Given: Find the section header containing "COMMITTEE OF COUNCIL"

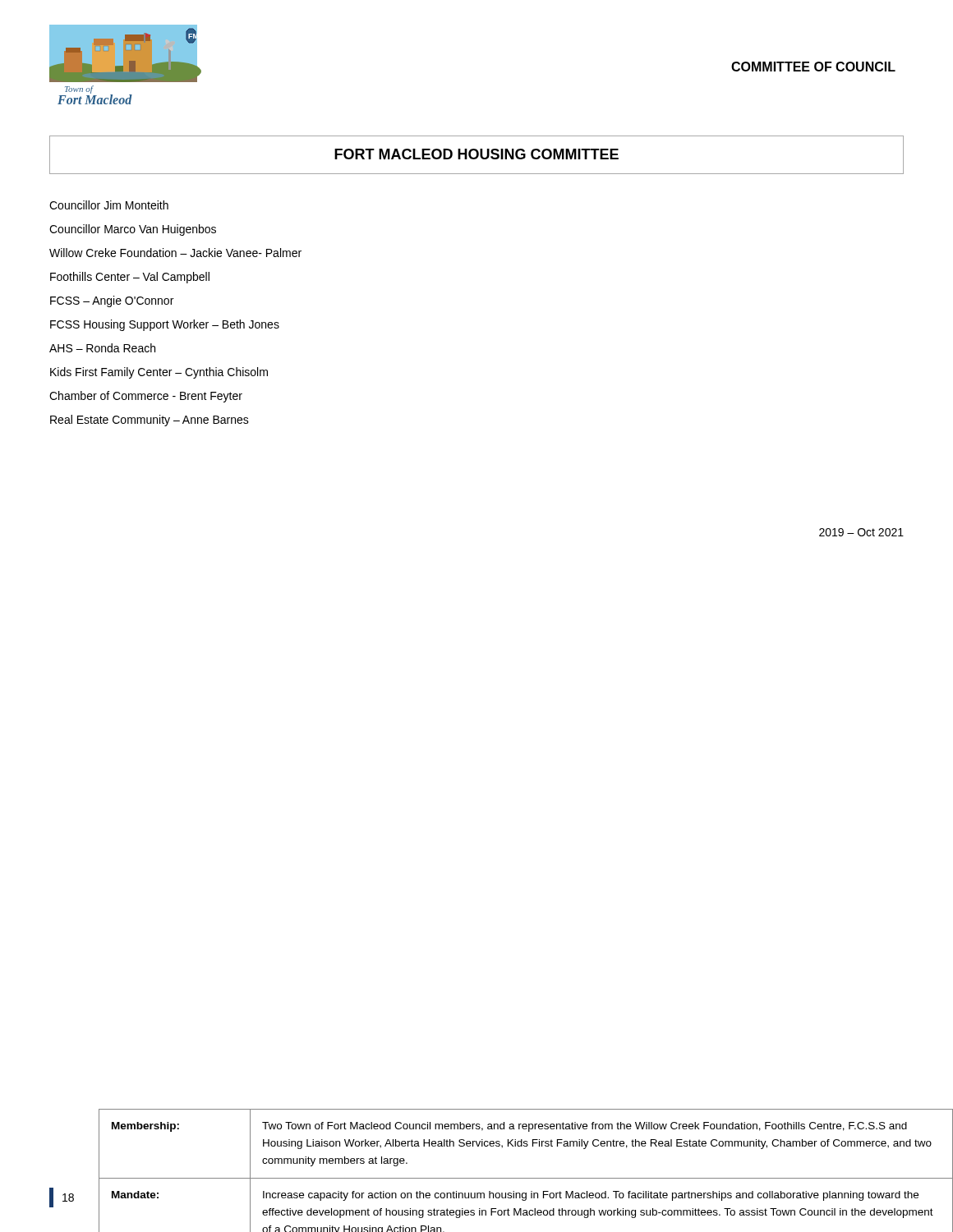Looking at the screenshot, I should coord(813,67).
